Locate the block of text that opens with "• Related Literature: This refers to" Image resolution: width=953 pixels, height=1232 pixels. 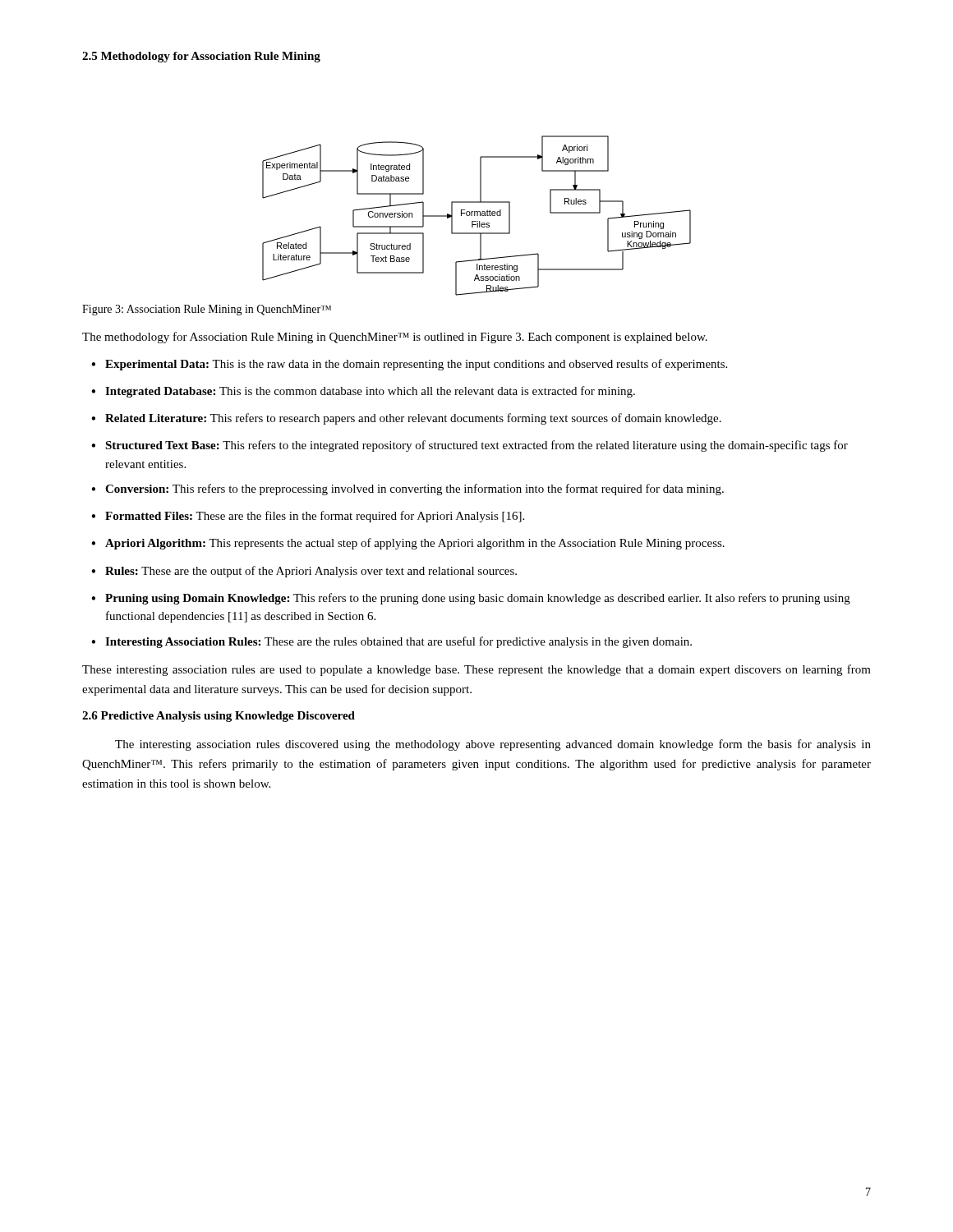coord(476,419)
